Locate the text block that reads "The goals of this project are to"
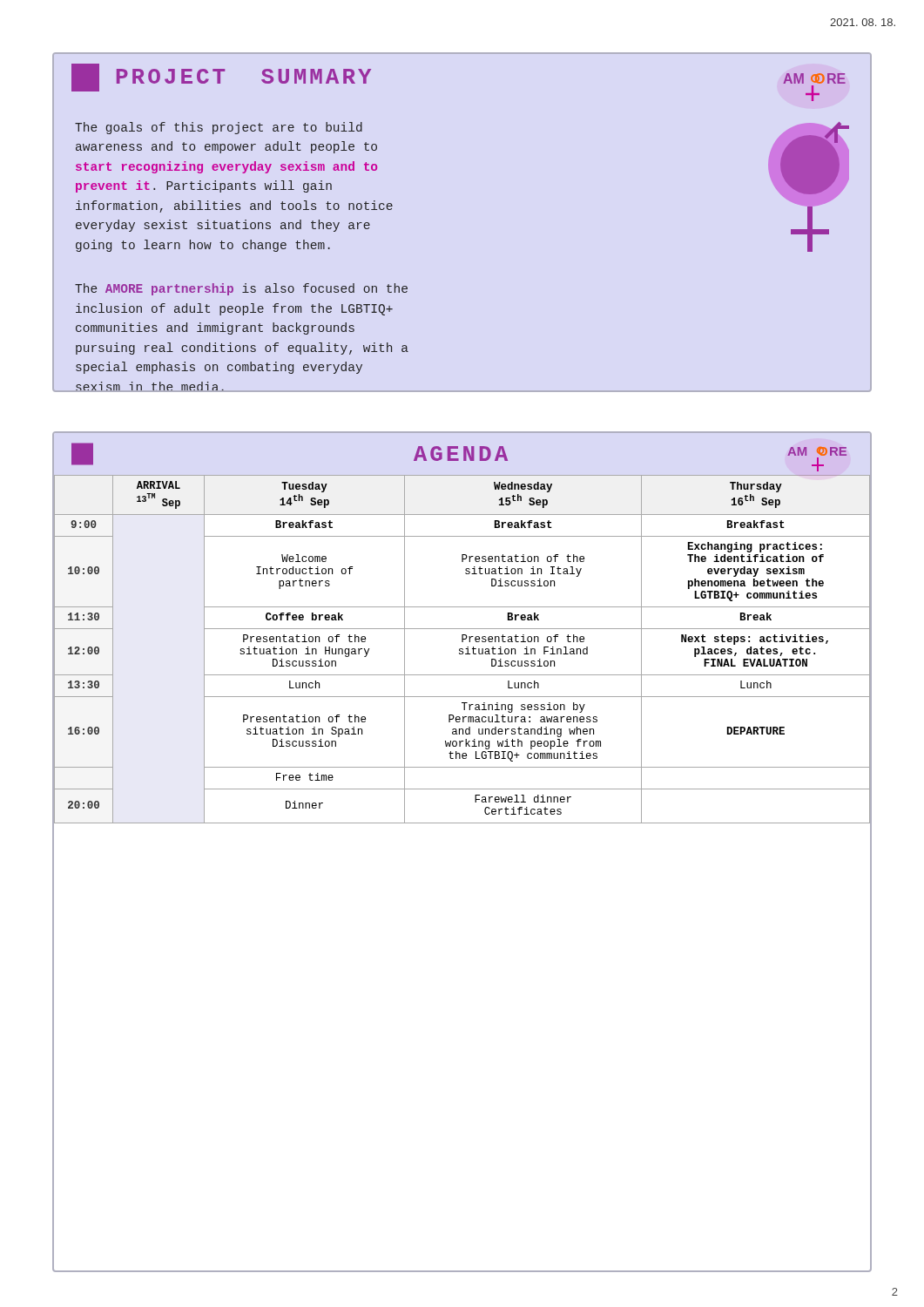Viewport: 924px width, 1307px height. (x=234, y=187)
